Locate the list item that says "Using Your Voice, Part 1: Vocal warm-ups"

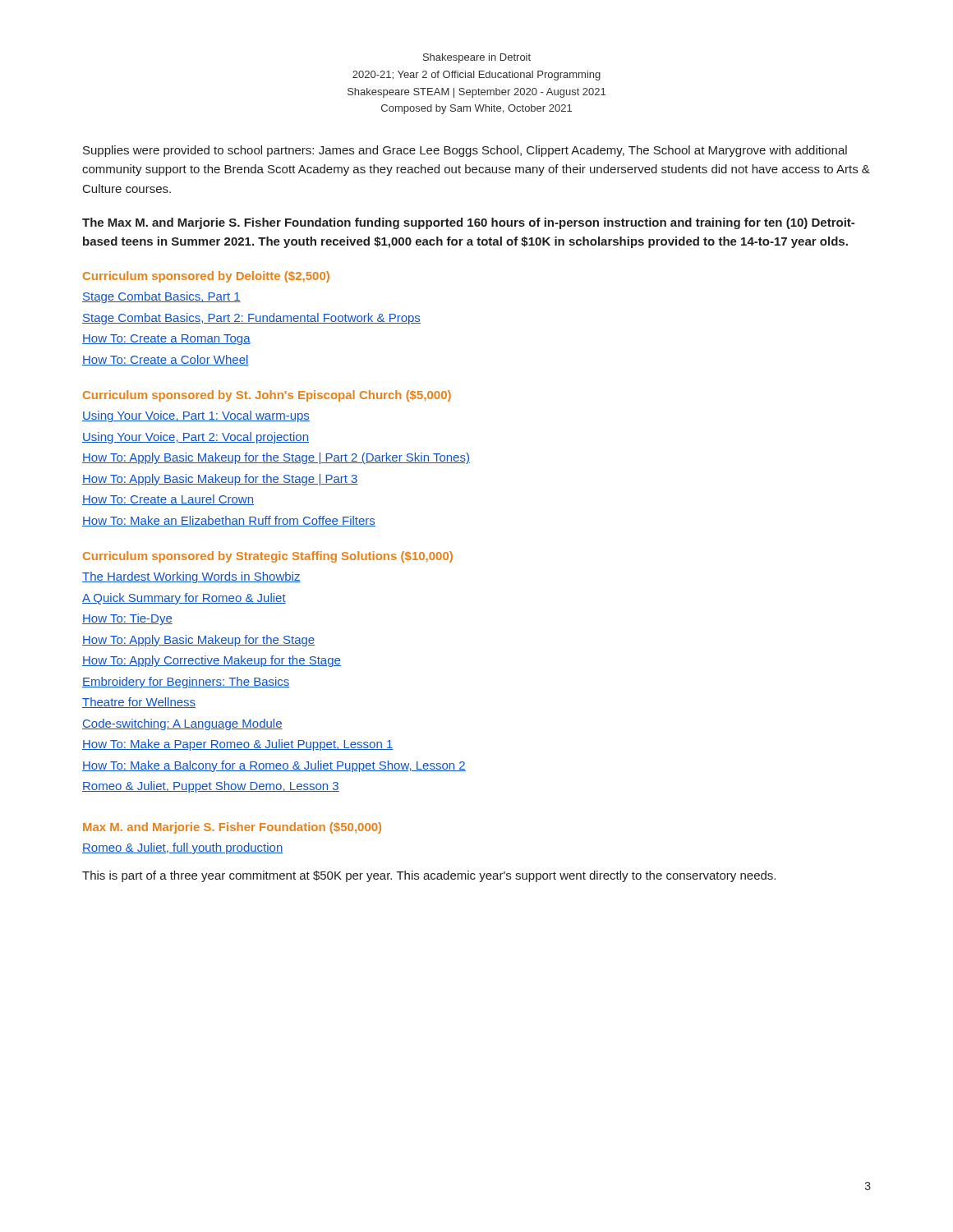pyautogui.click(x=196, y=416)
